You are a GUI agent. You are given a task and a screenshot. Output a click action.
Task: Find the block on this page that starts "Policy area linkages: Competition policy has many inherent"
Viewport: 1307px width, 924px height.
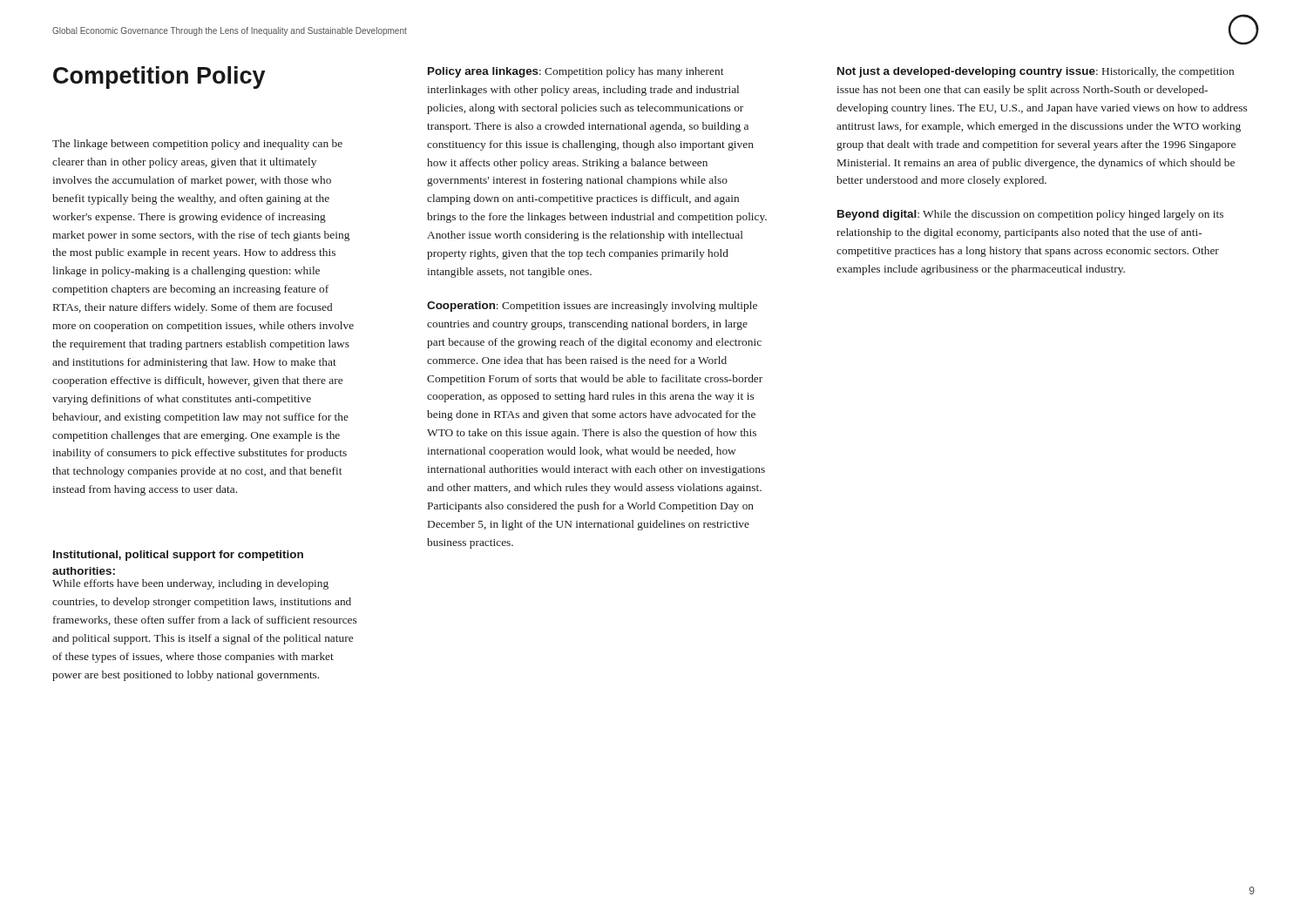click(598, 307)
